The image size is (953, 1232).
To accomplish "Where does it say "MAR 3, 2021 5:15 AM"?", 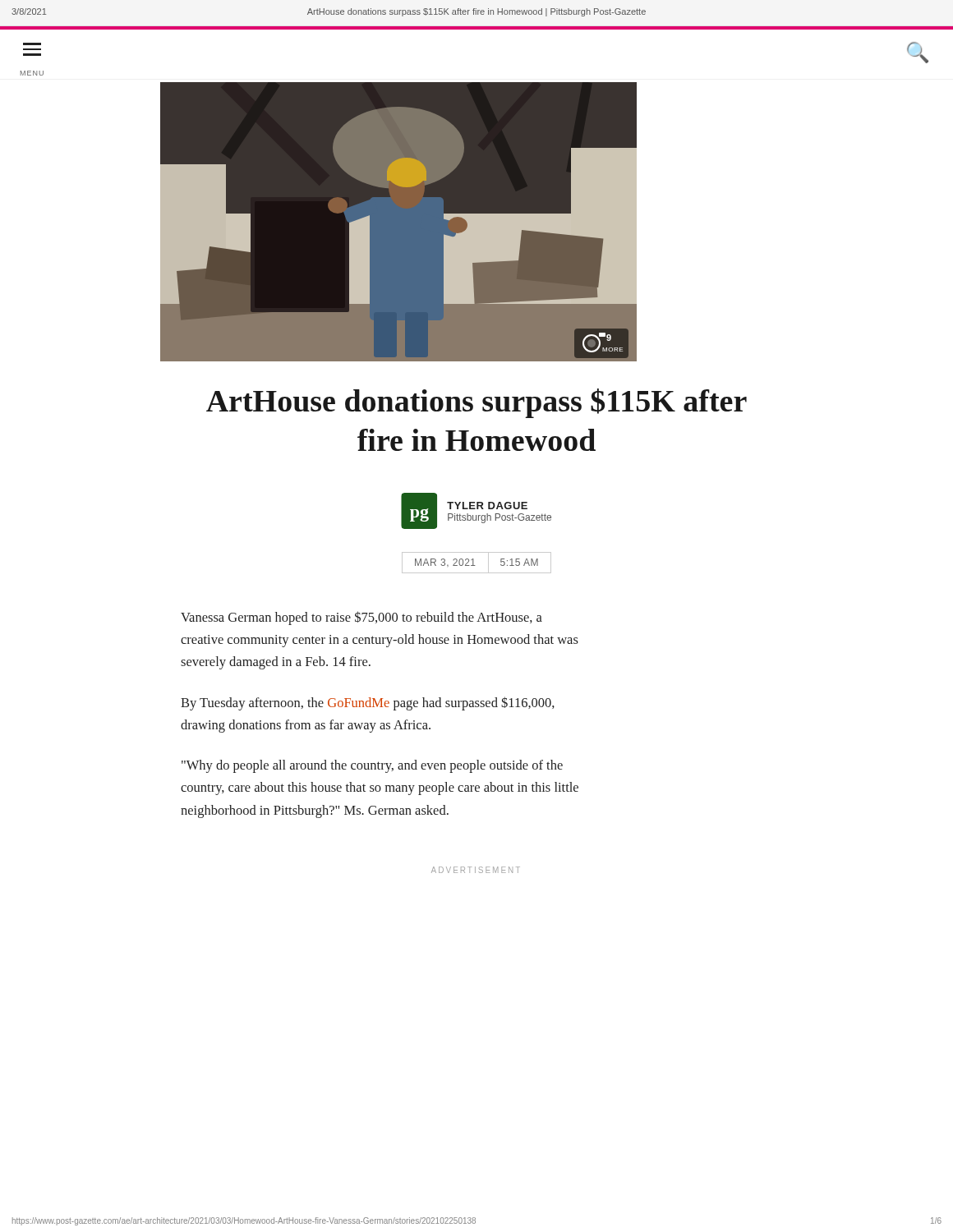I will [476, 563].
